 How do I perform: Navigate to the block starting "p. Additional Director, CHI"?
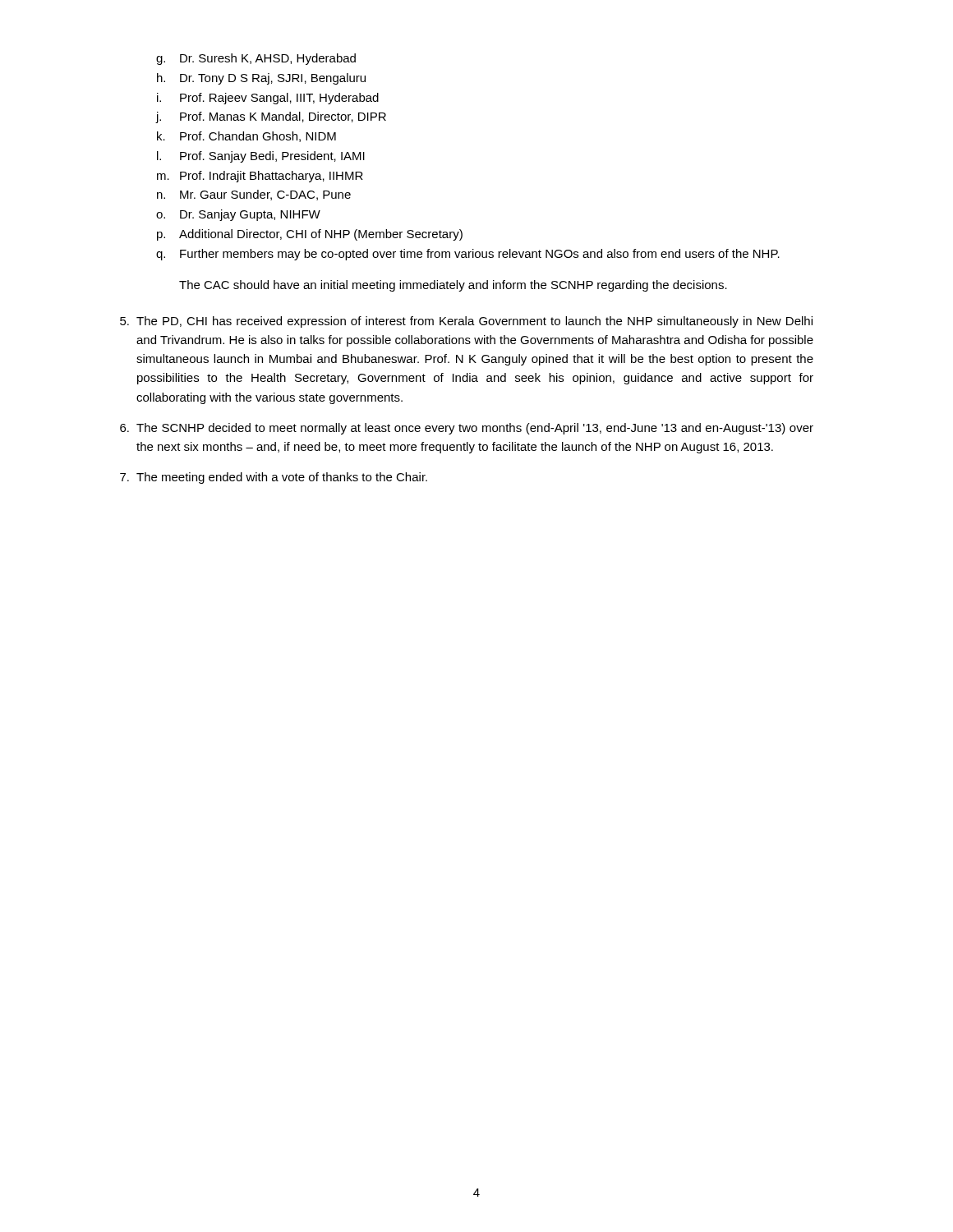point(310,235)
